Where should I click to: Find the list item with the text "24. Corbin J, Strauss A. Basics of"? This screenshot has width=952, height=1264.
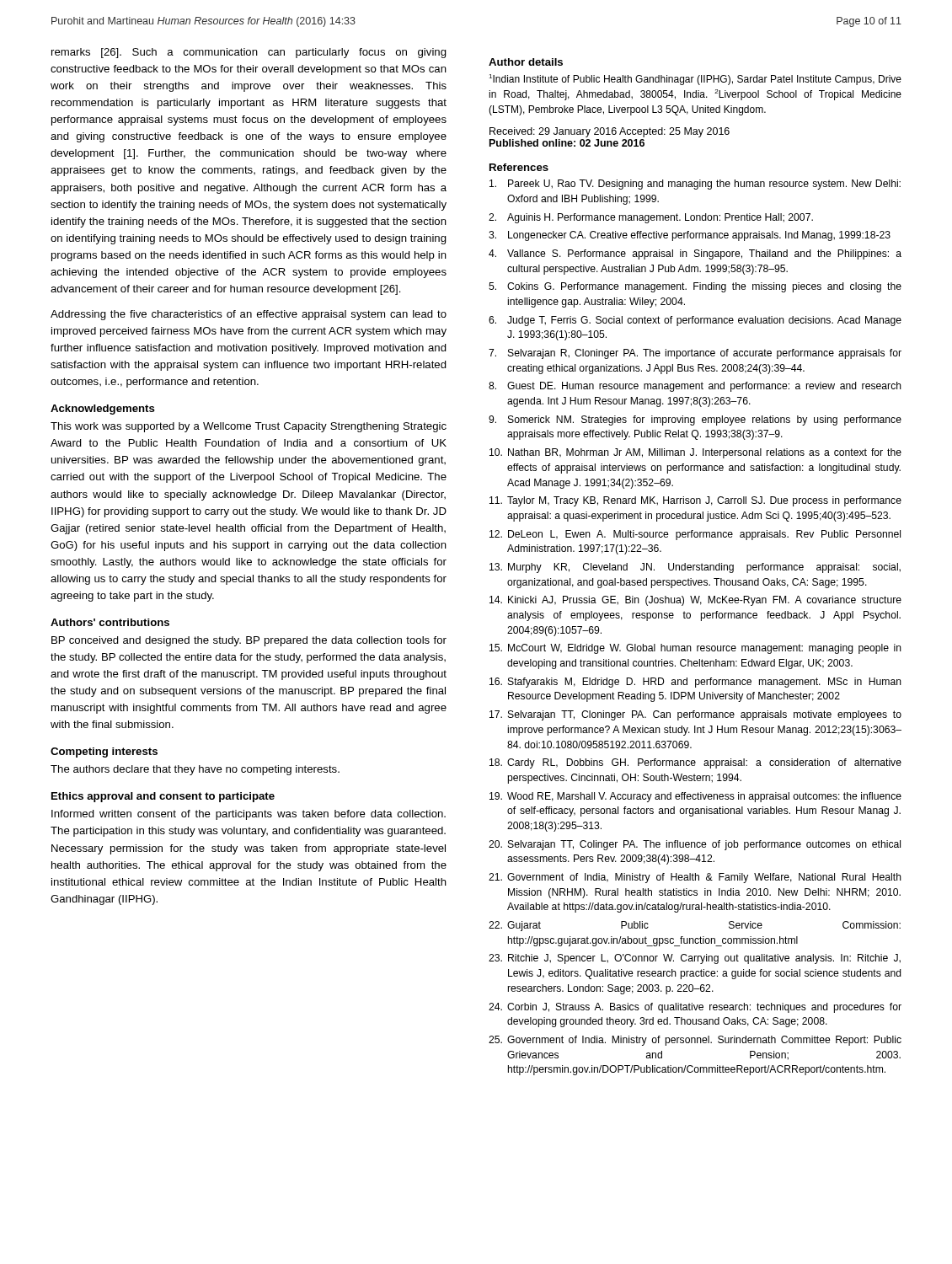pyautogui.click(x=695, y=1015)
